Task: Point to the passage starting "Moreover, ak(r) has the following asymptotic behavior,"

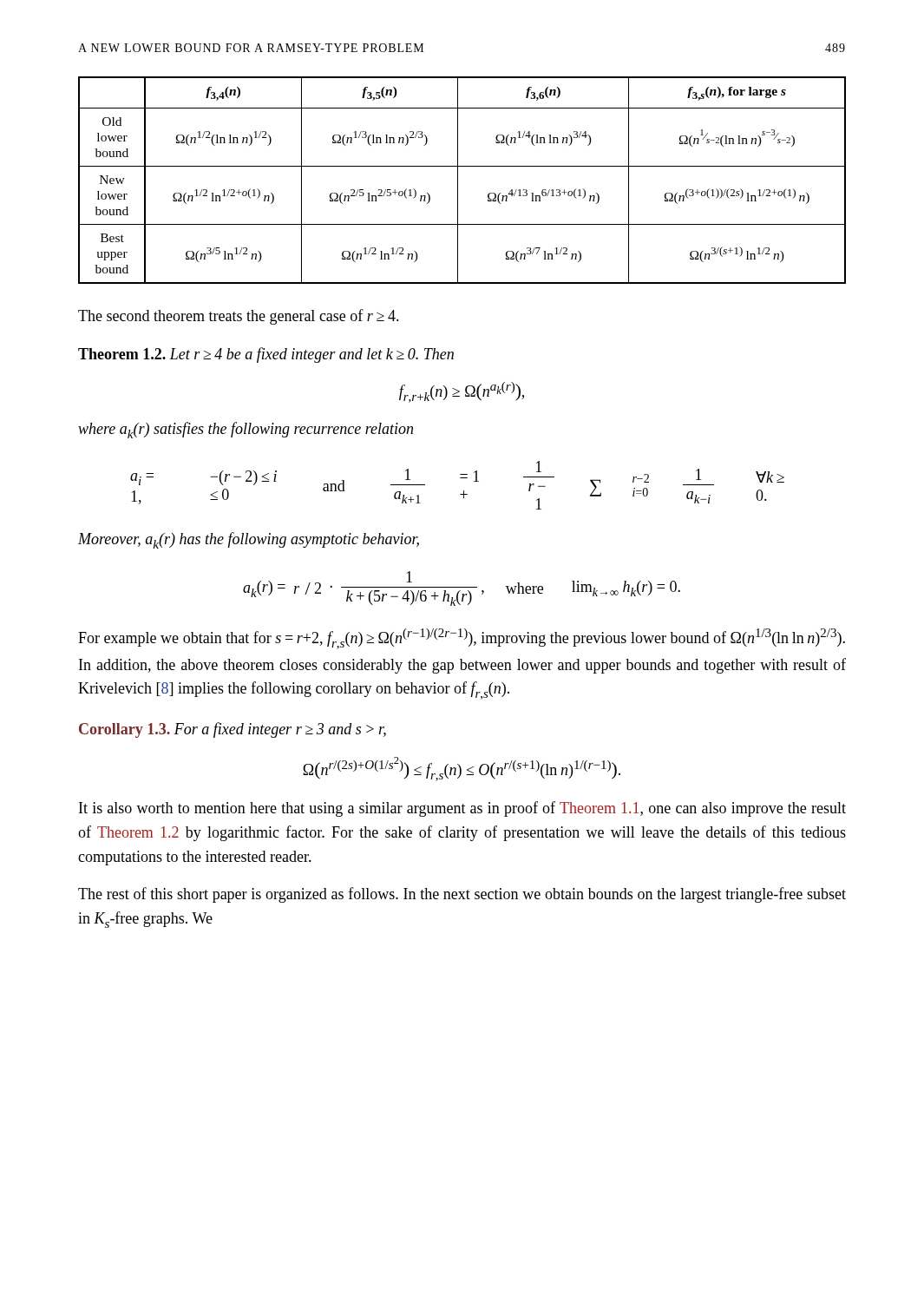Action: [x=249, y=541]
